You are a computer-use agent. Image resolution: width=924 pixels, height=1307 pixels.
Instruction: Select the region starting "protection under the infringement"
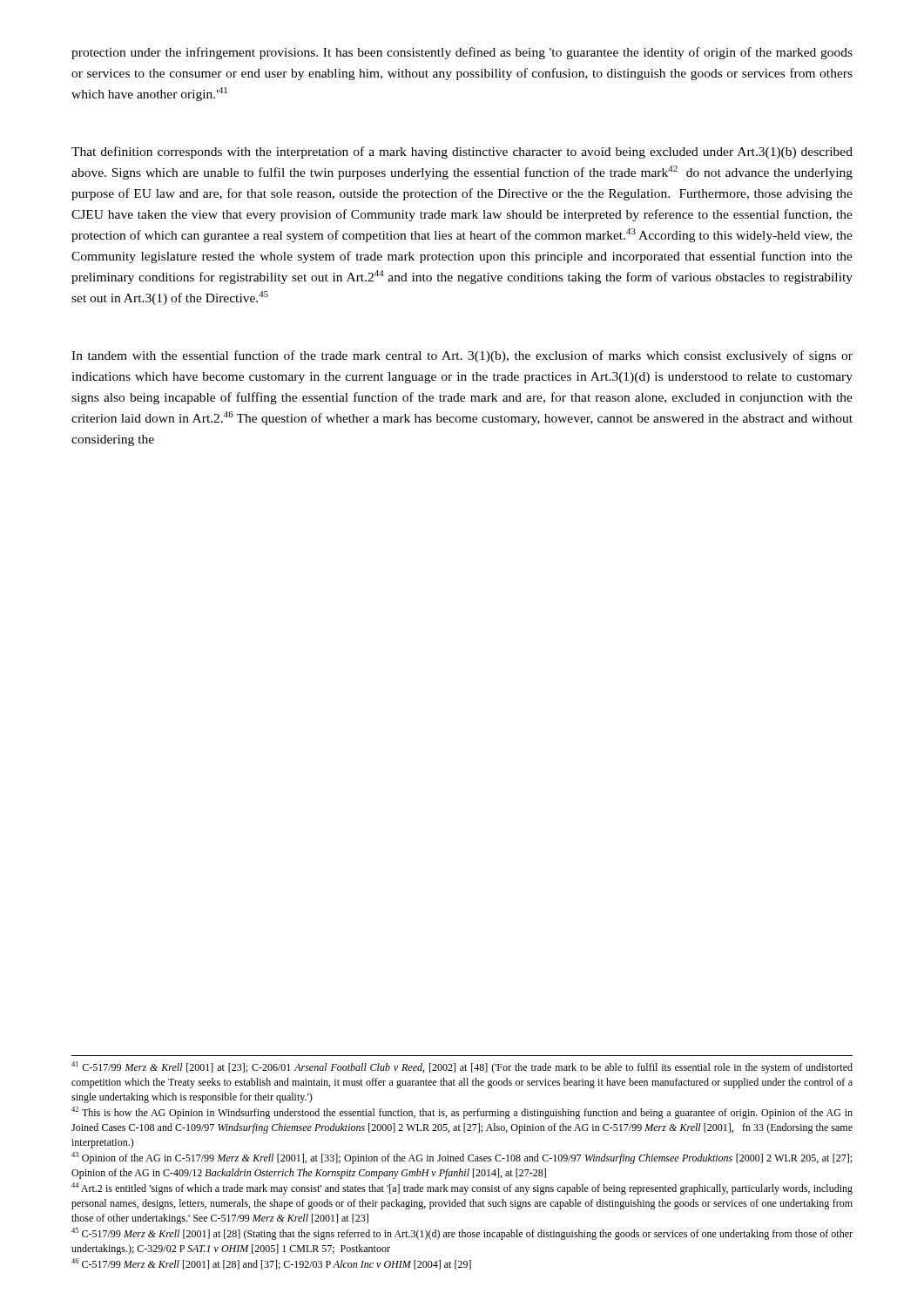tap(462, 73)
